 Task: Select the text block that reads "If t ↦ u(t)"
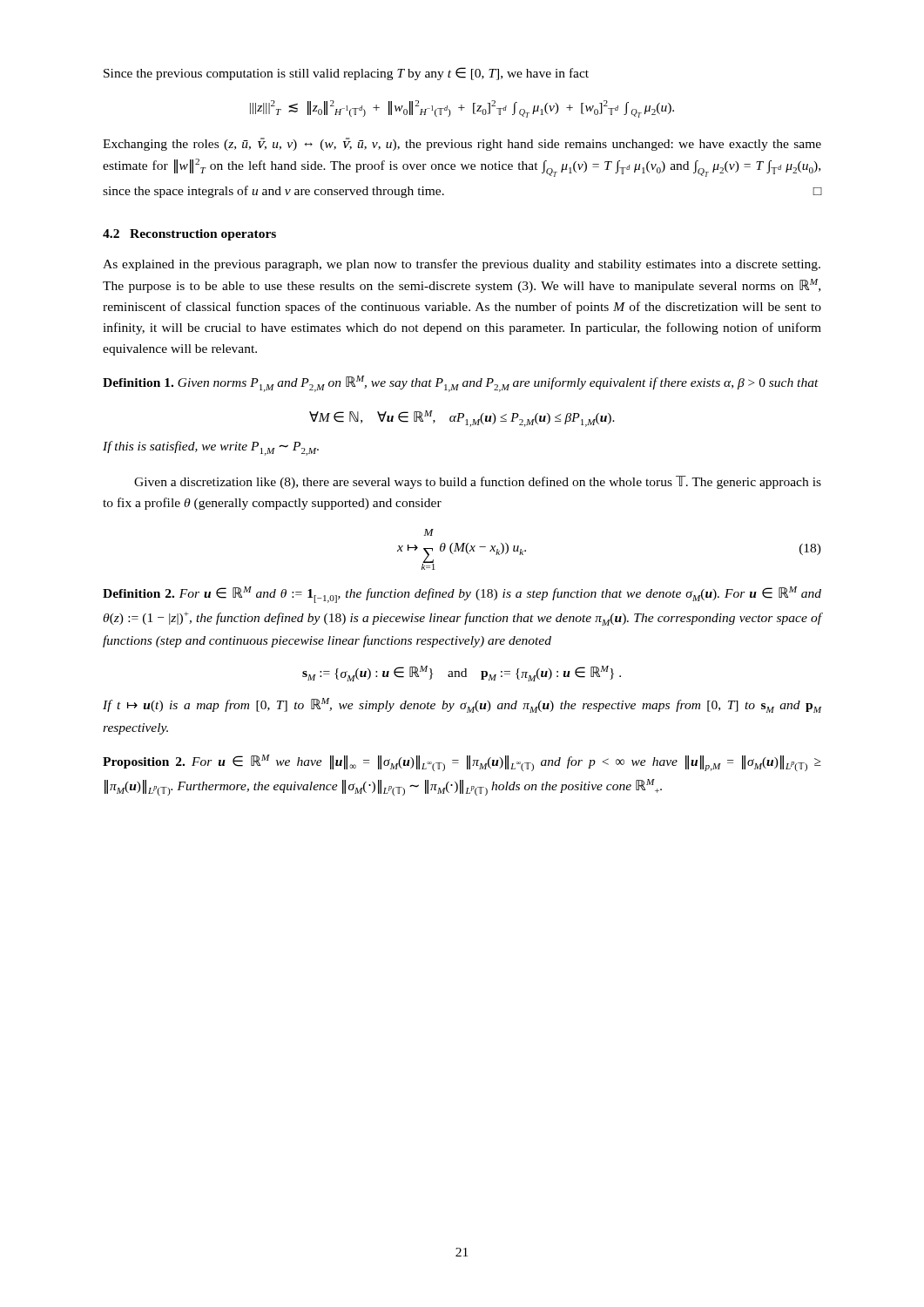pyautogui.click(x=462, y=716)
